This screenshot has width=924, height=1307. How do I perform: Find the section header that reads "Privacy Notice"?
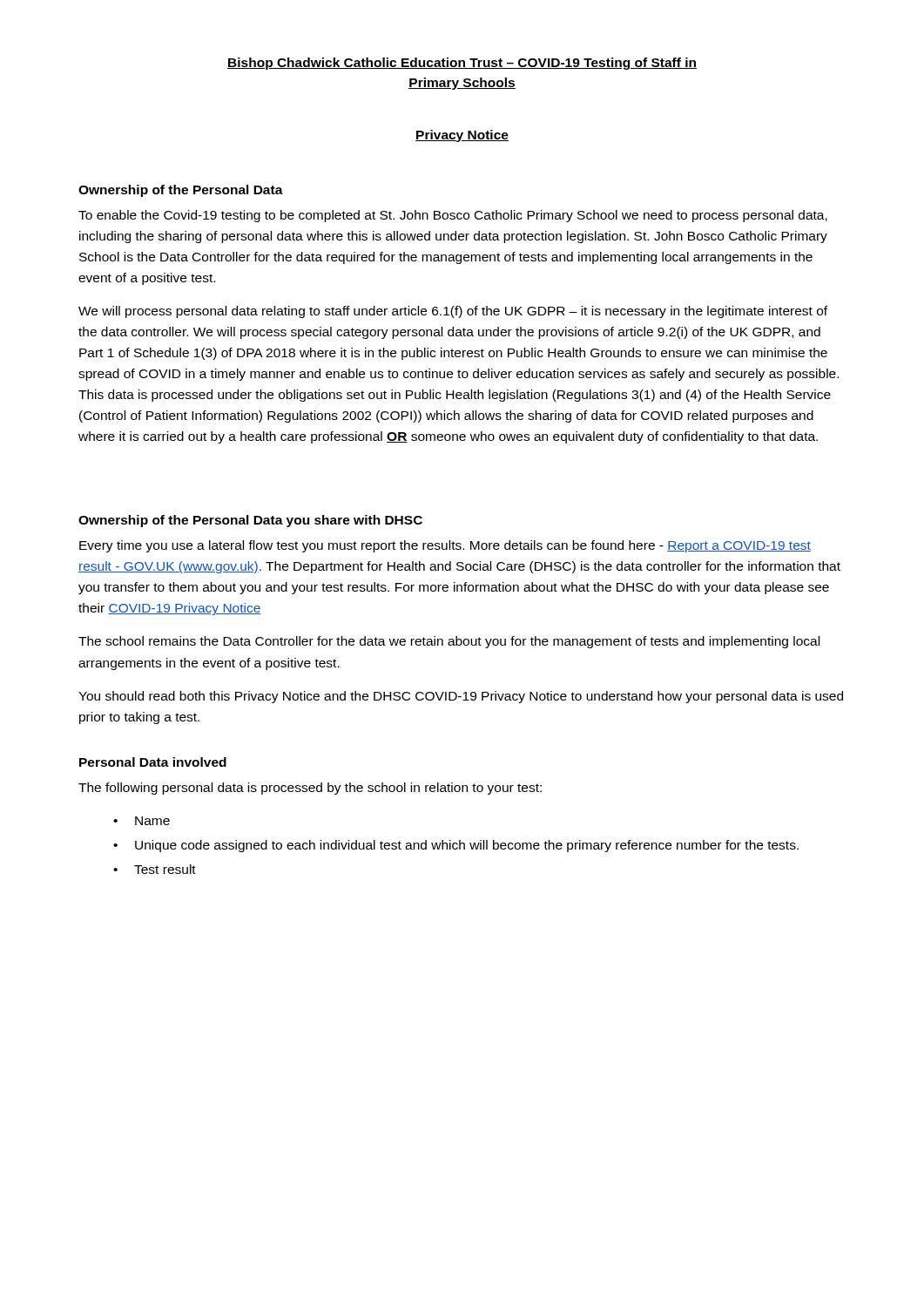tap(462, 134)
